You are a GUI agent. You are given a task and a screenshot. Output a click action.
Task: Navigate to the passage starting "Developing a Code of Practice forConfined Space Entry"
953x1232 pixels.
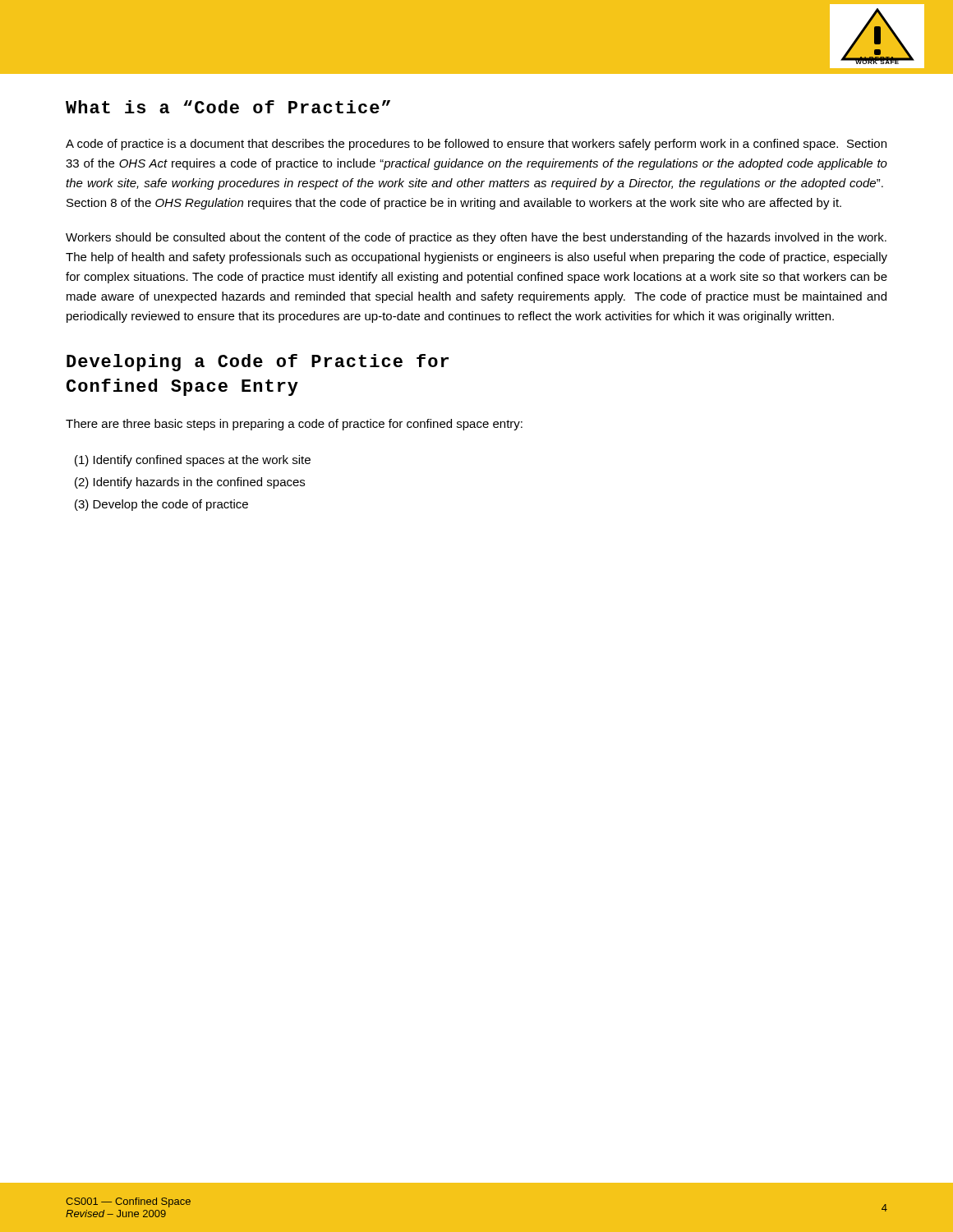tap(258, 375)
